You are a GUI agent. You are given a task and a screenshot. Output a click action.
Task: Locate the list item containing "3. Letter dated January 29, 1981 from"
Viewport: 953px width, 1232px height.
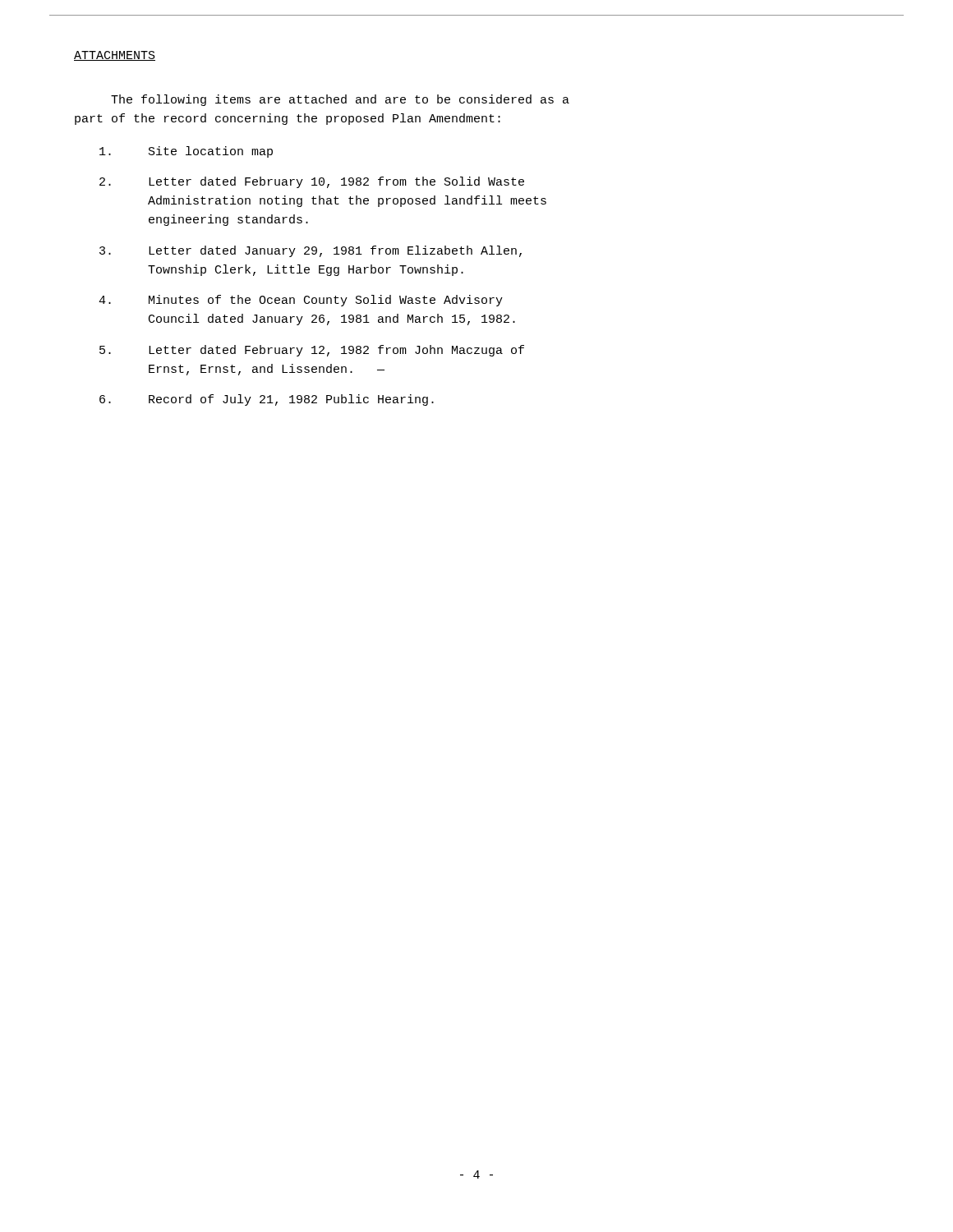(476, 261)
